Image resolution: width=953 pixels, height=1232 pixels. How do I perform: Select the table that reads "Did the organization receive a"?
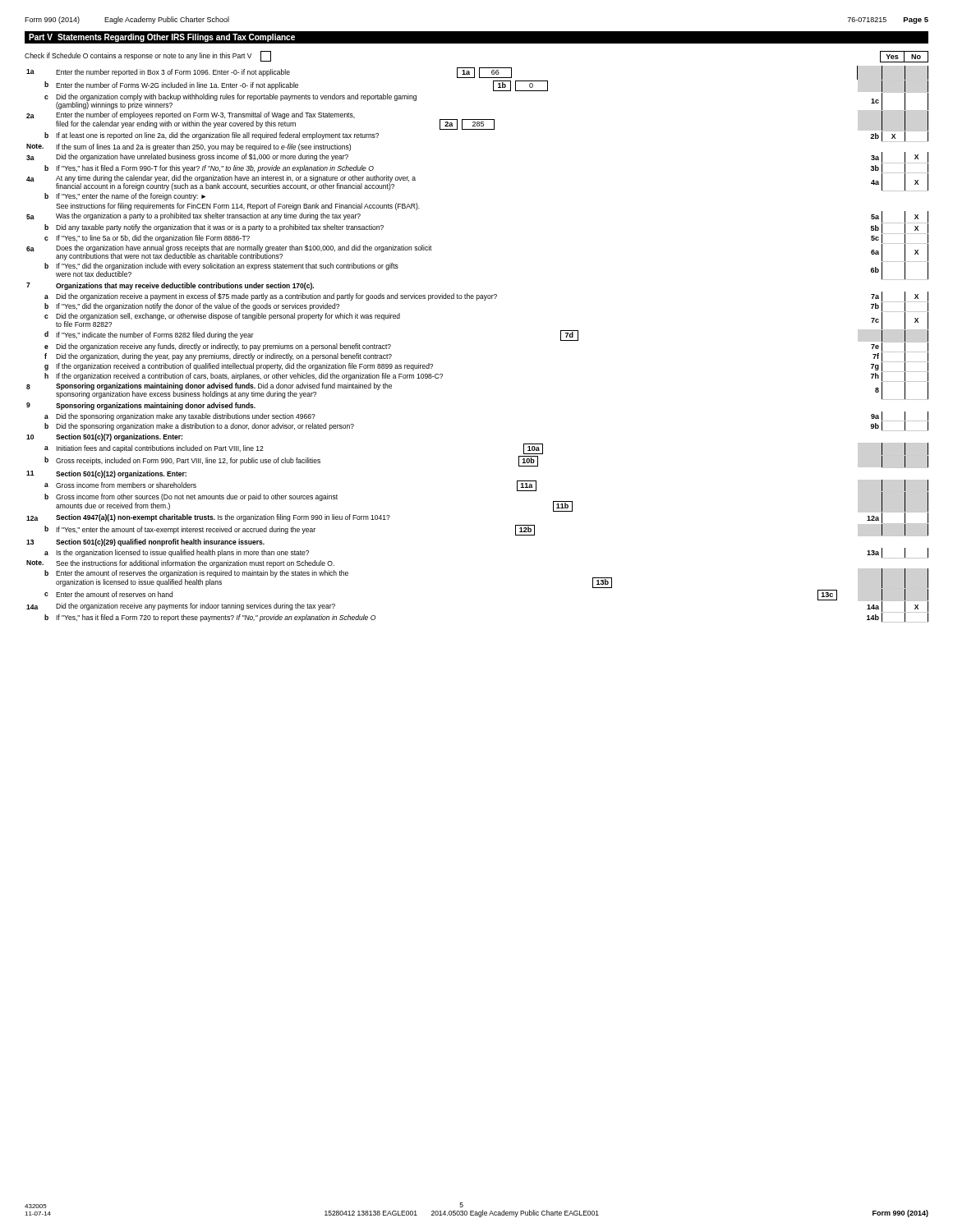pyautogui.click(x=476, y=344)
